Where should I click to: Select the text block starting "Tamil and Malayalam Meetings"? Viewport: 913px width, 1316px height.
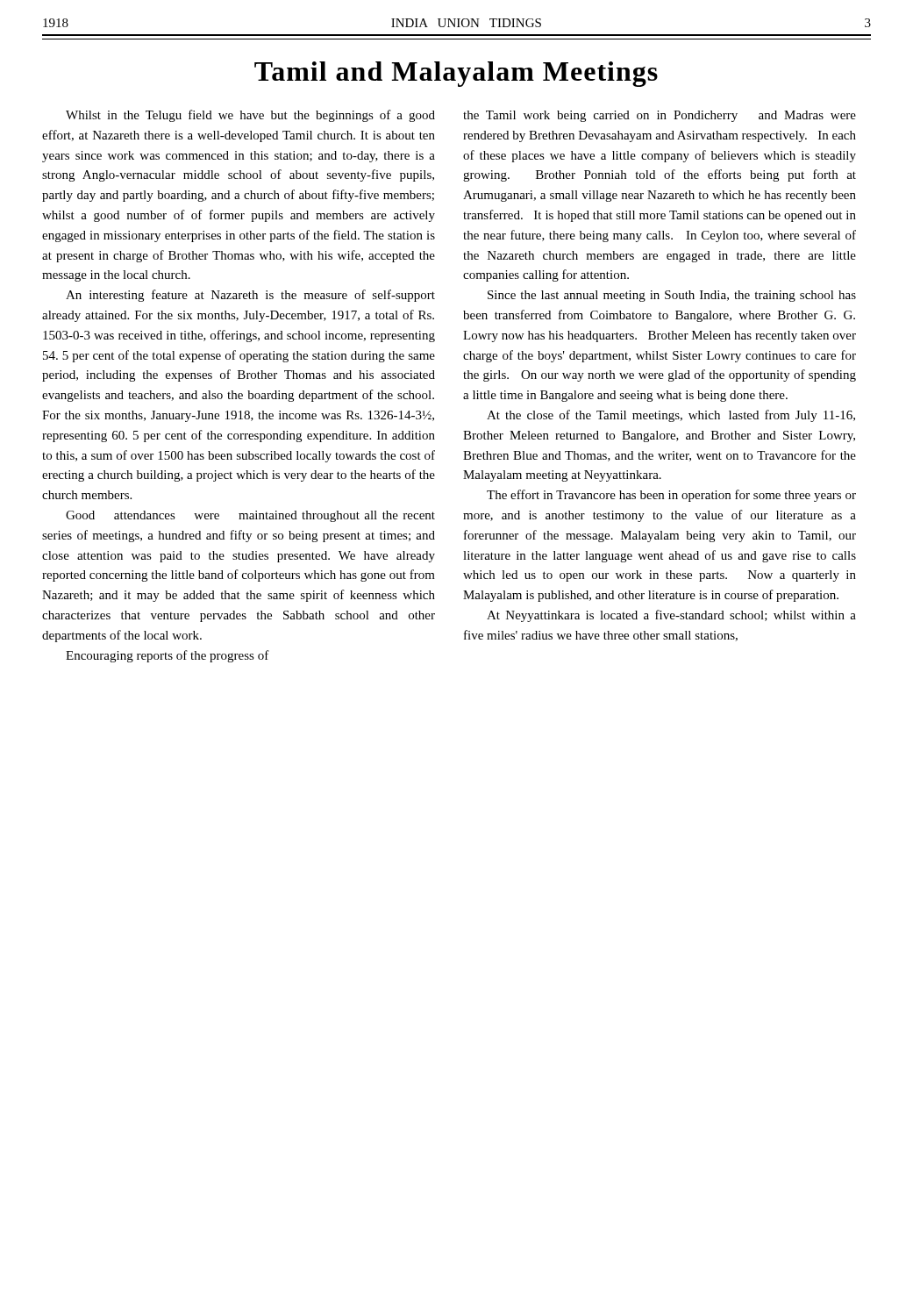coord(456,72)
